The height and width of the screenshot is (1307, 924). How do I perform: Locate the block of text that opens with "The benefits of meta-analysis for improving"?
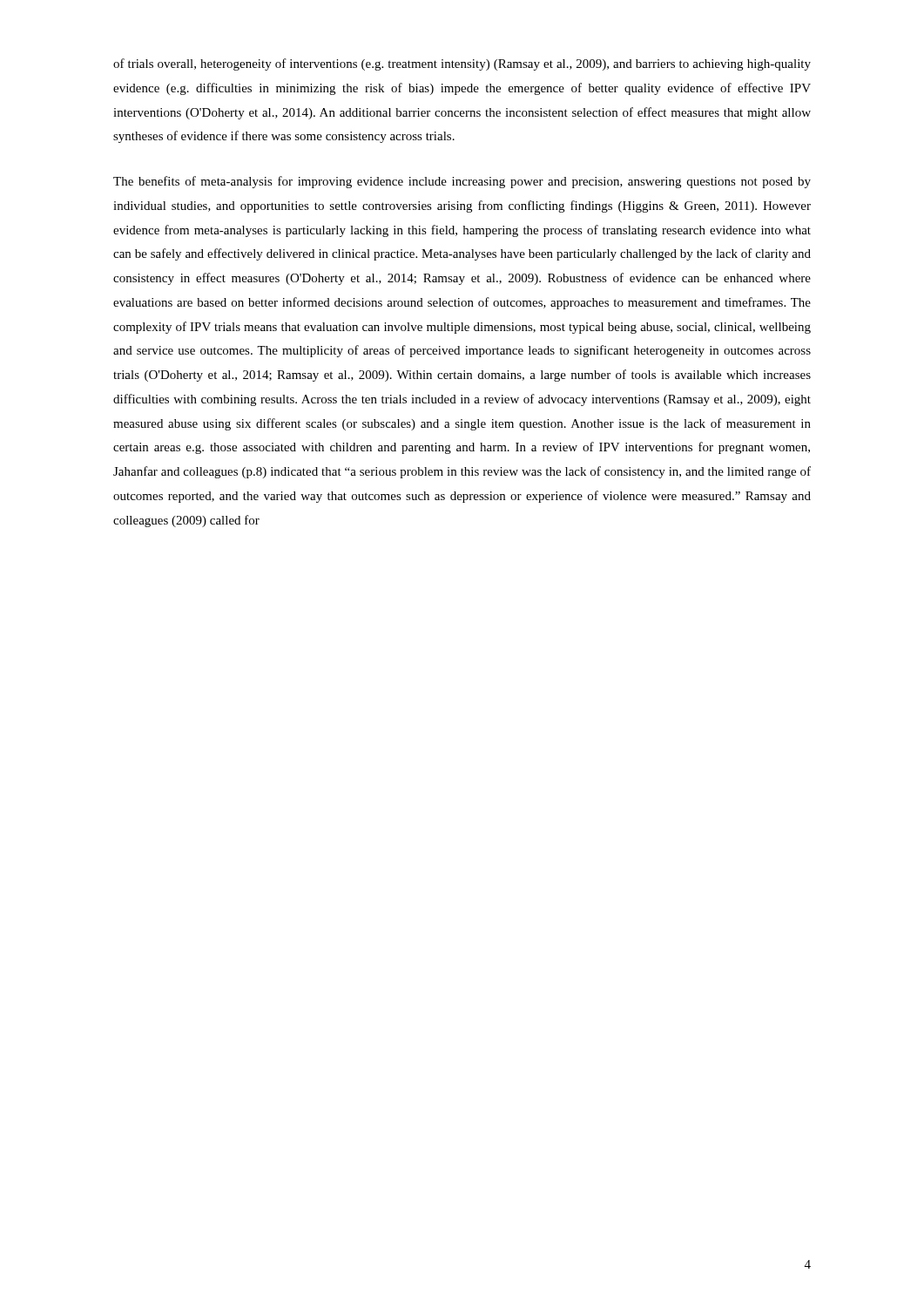(x=462, y=351)
